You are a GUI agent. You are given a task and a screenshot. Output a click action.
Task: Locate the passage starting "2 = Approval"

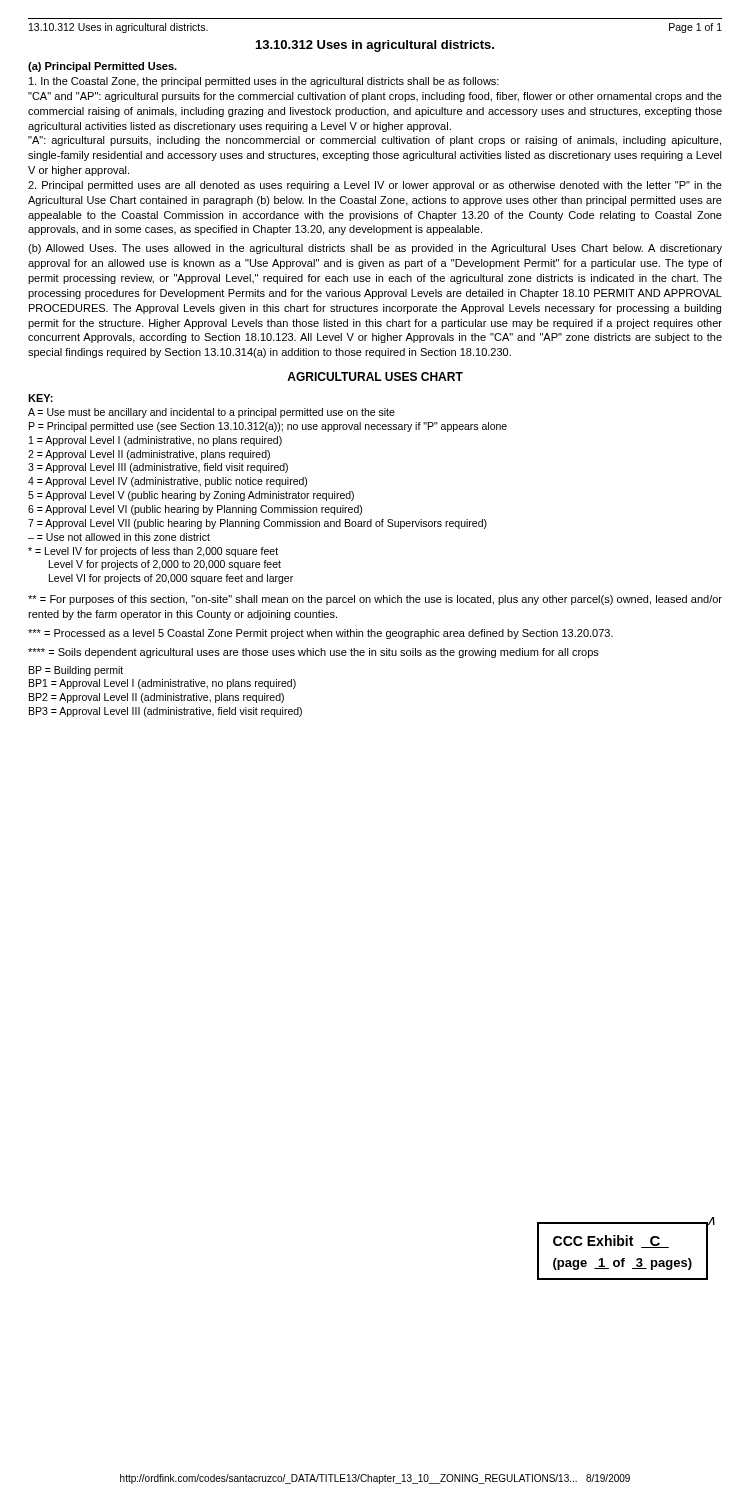click(149, 454)
